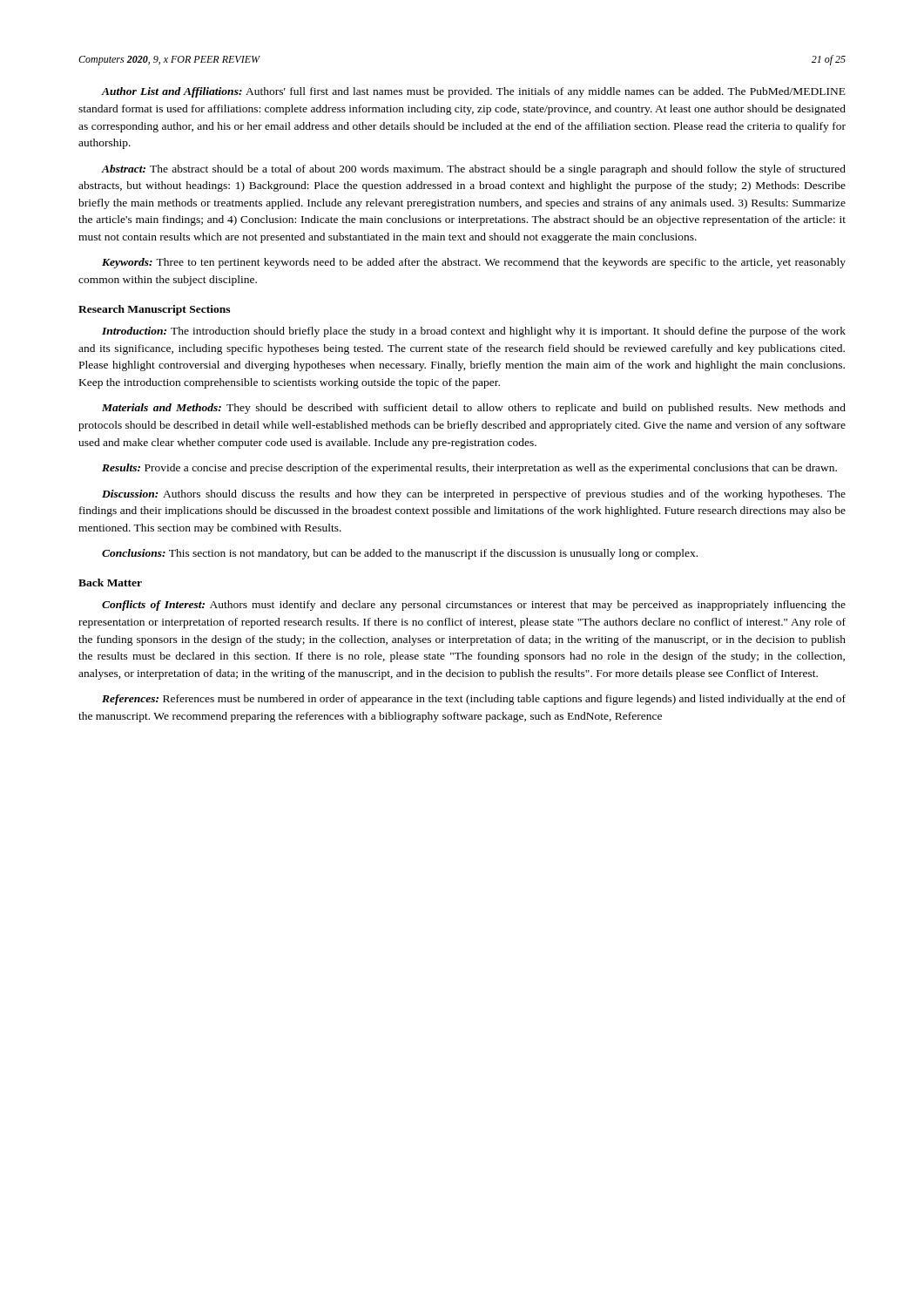This screenshot has height=1307, width=924.
Task: Click on the section header with the text "Back Matter"
Action: [110, 582]
